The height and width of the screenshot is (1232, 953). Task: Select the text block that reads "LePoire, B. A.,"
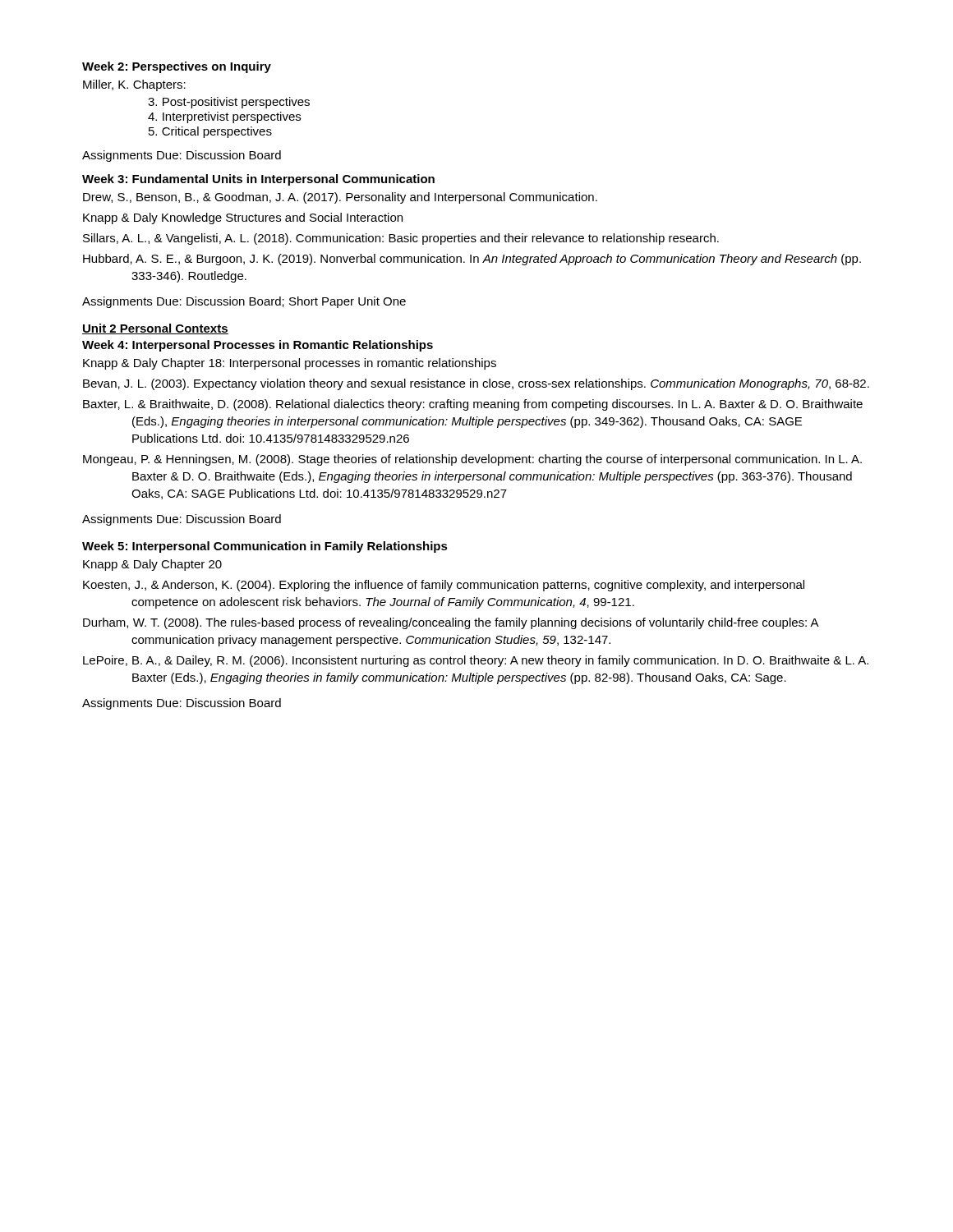coord(476,669)
